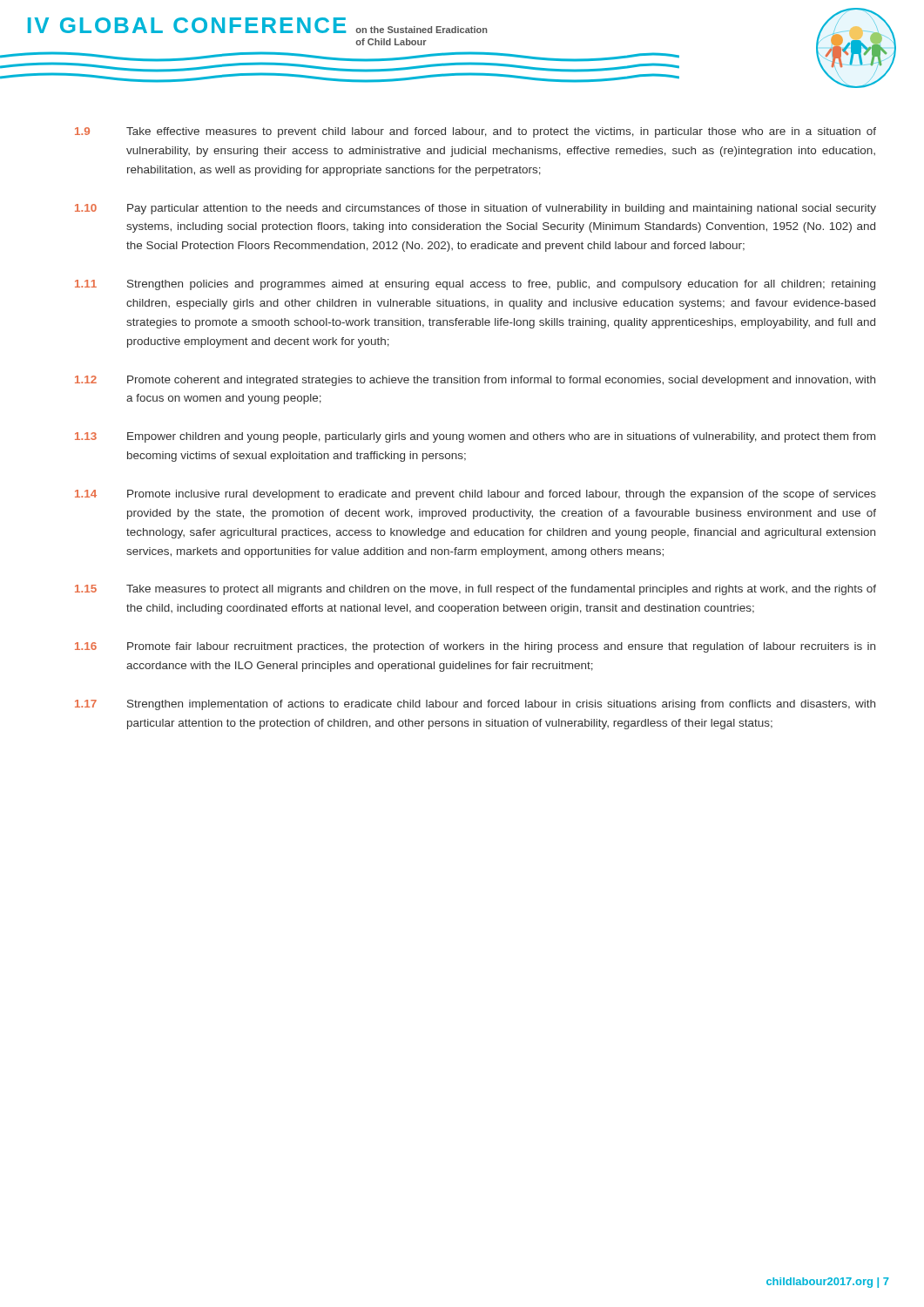The width and height of the screenshot is (924, 1307).
Task: Find the block starting "17 Strengthen implementation of actions"
Action: click(475, 713)
